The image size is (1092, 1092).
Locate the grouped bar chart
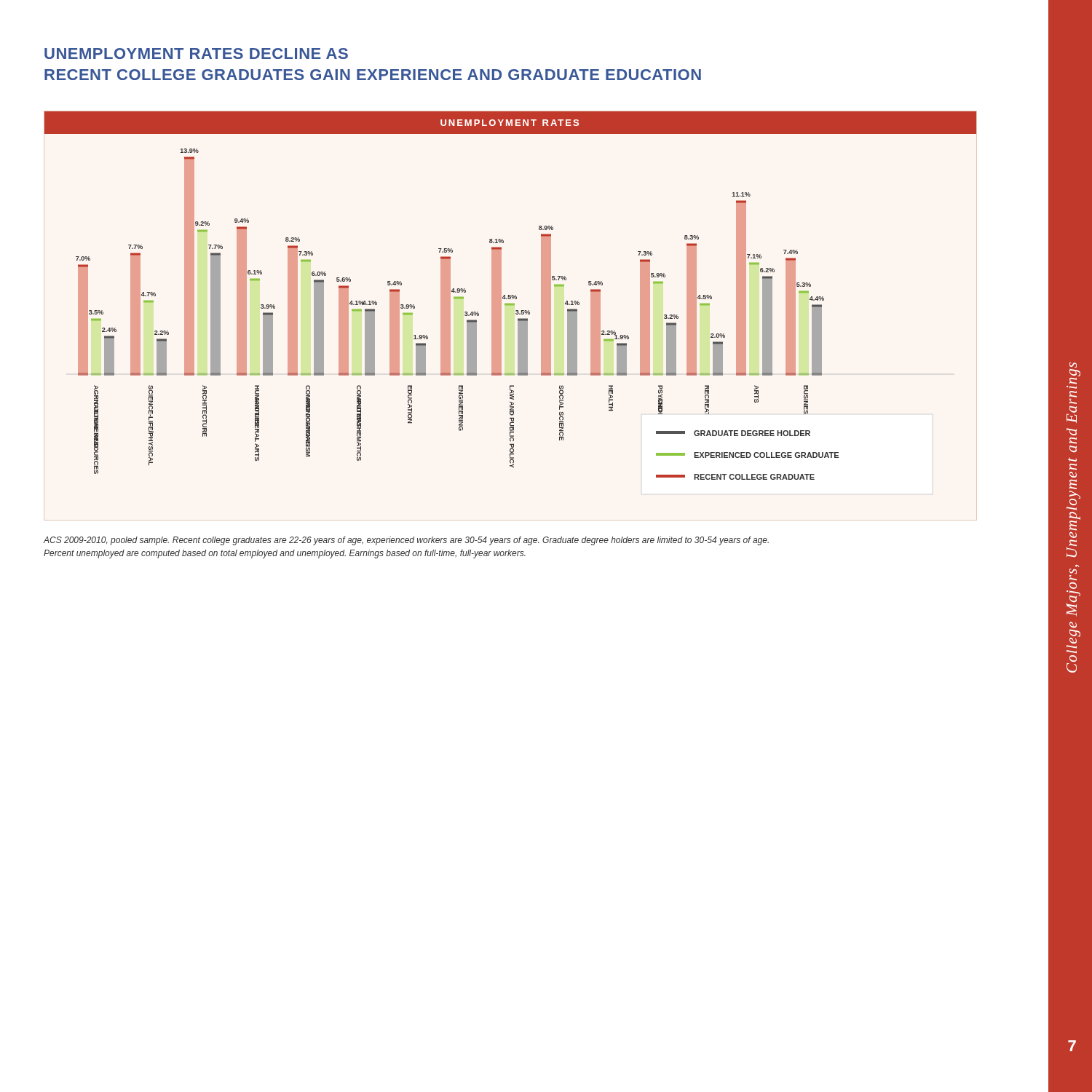[x=510, y=316]
